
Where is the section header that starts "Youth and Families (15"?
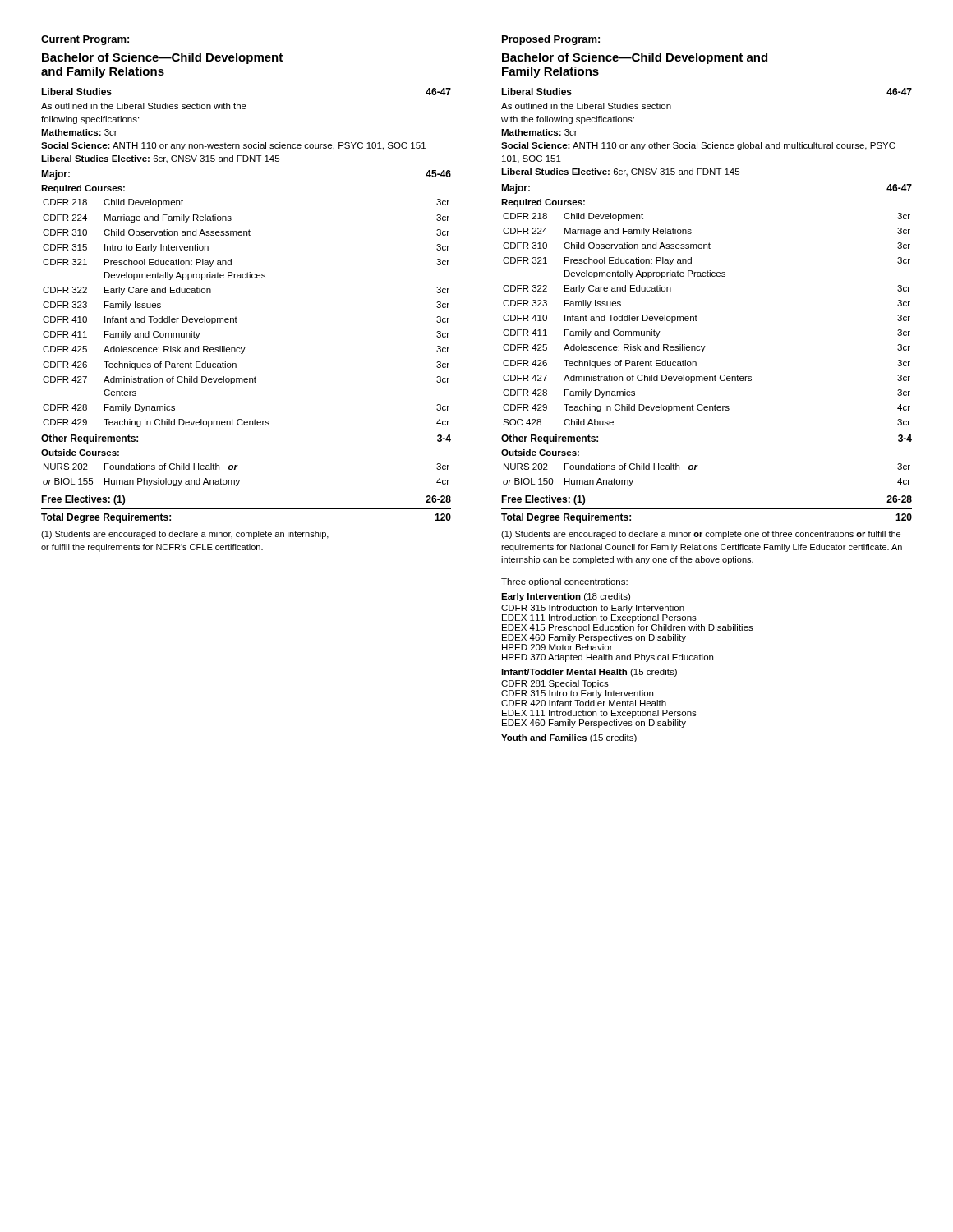pos(569,738)
